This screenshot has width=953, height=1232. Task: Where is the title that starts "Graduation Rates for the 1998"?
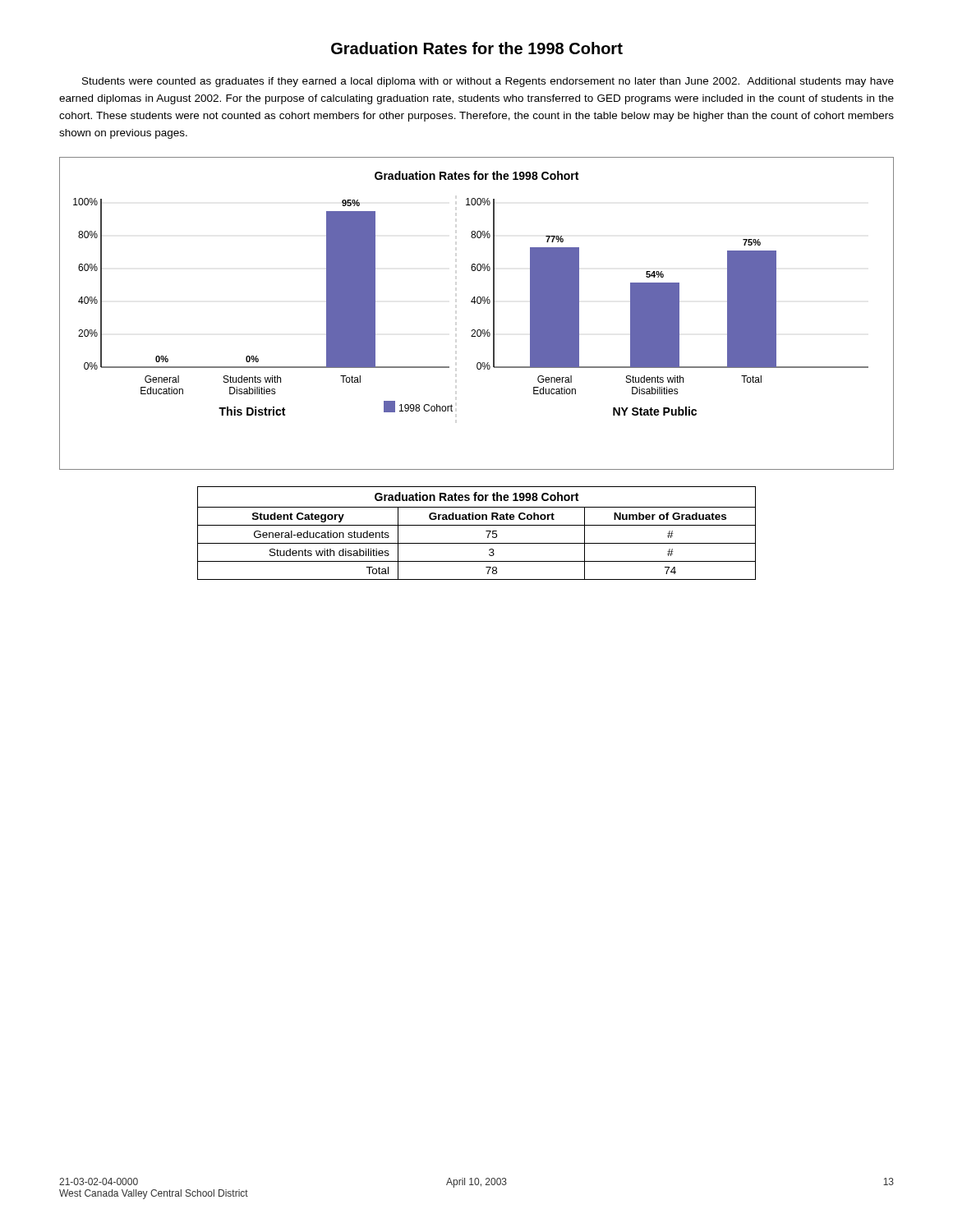[x=476, y=49]
